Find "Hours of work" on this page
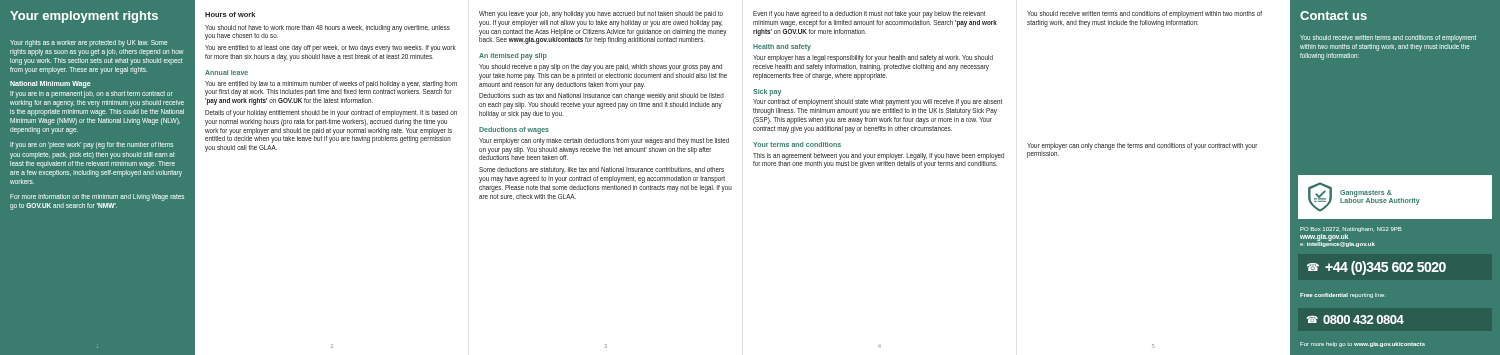 [332, 15]
